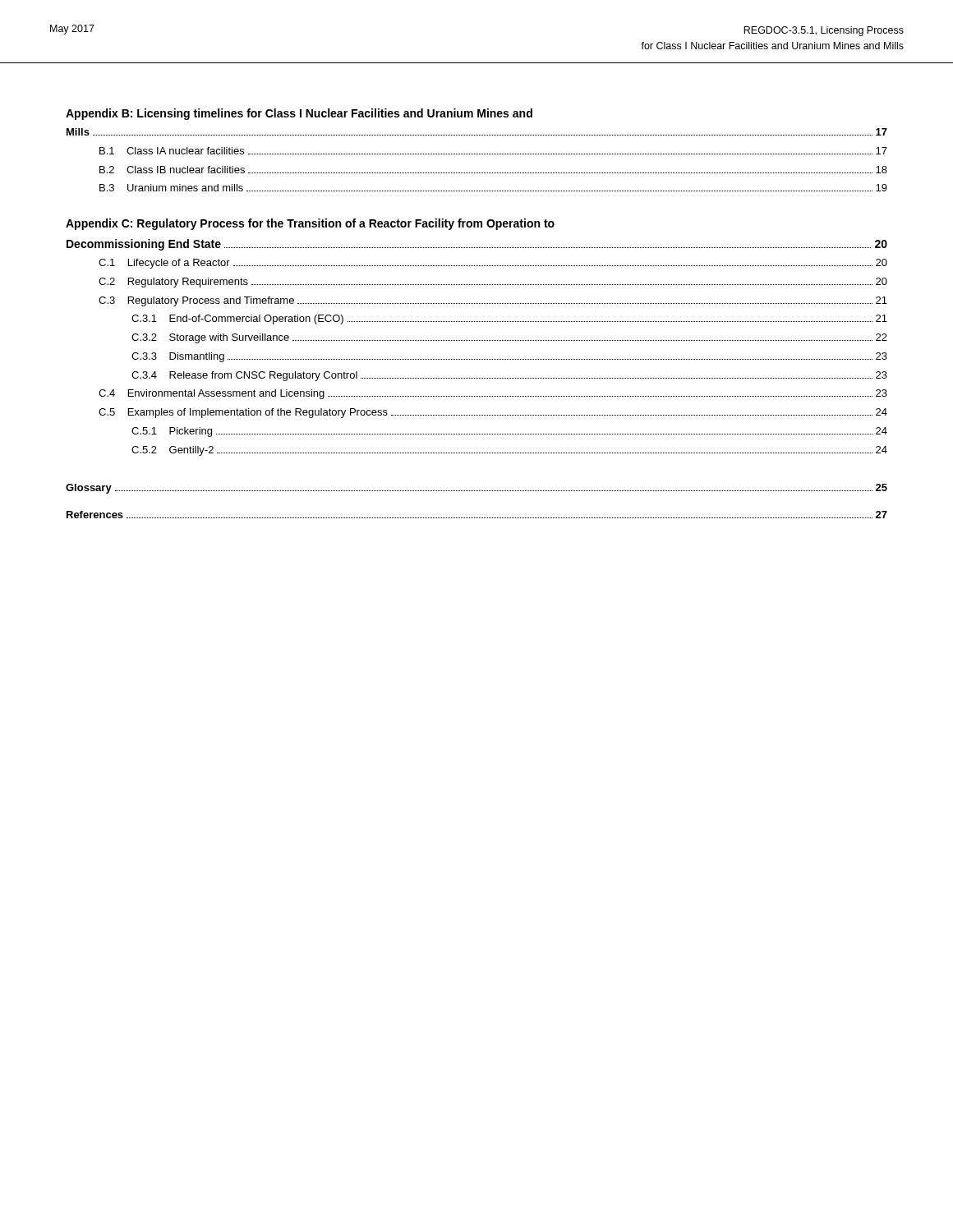Navigate to the text block starting "C.3.3 Dismantling 23"
953x1232 pixels.
[x=509, y=357]
